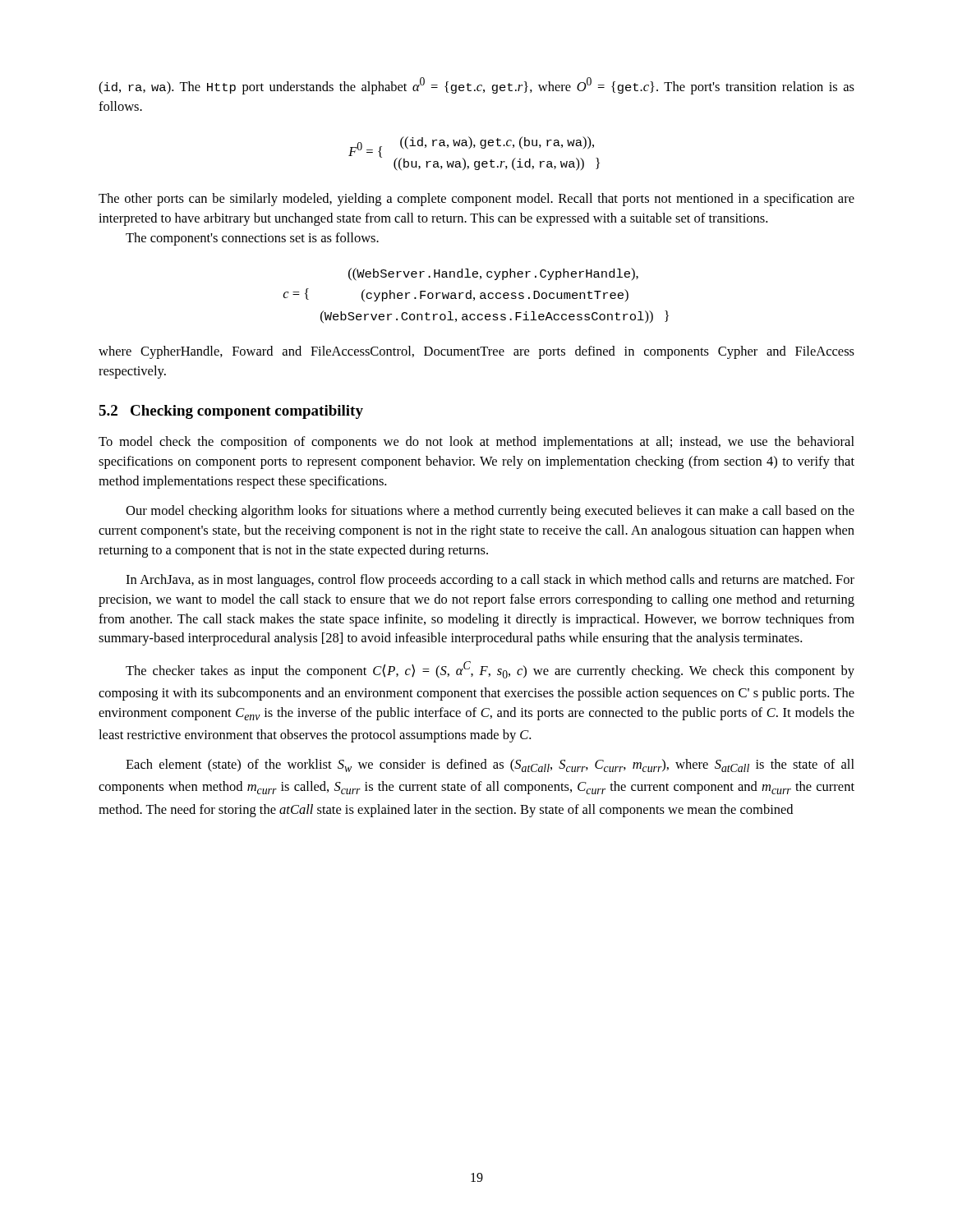This screenshot has height=1232, width=953.
Task: Find the text block containing "Our model checking algorithm looks for situations"
Action: (476, 530)
